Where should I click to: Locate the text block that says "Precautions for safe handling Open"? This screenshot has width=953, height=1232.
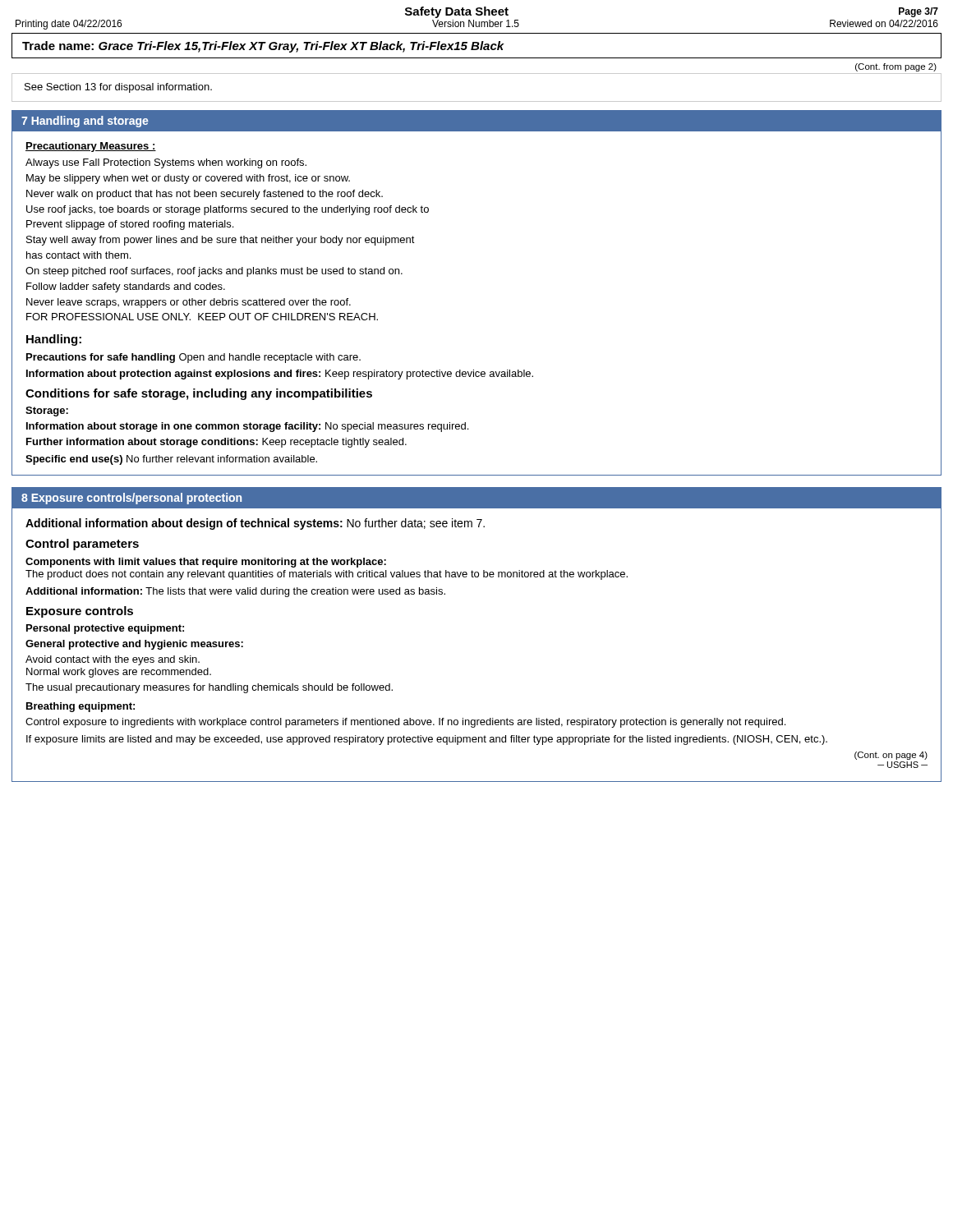193,357
